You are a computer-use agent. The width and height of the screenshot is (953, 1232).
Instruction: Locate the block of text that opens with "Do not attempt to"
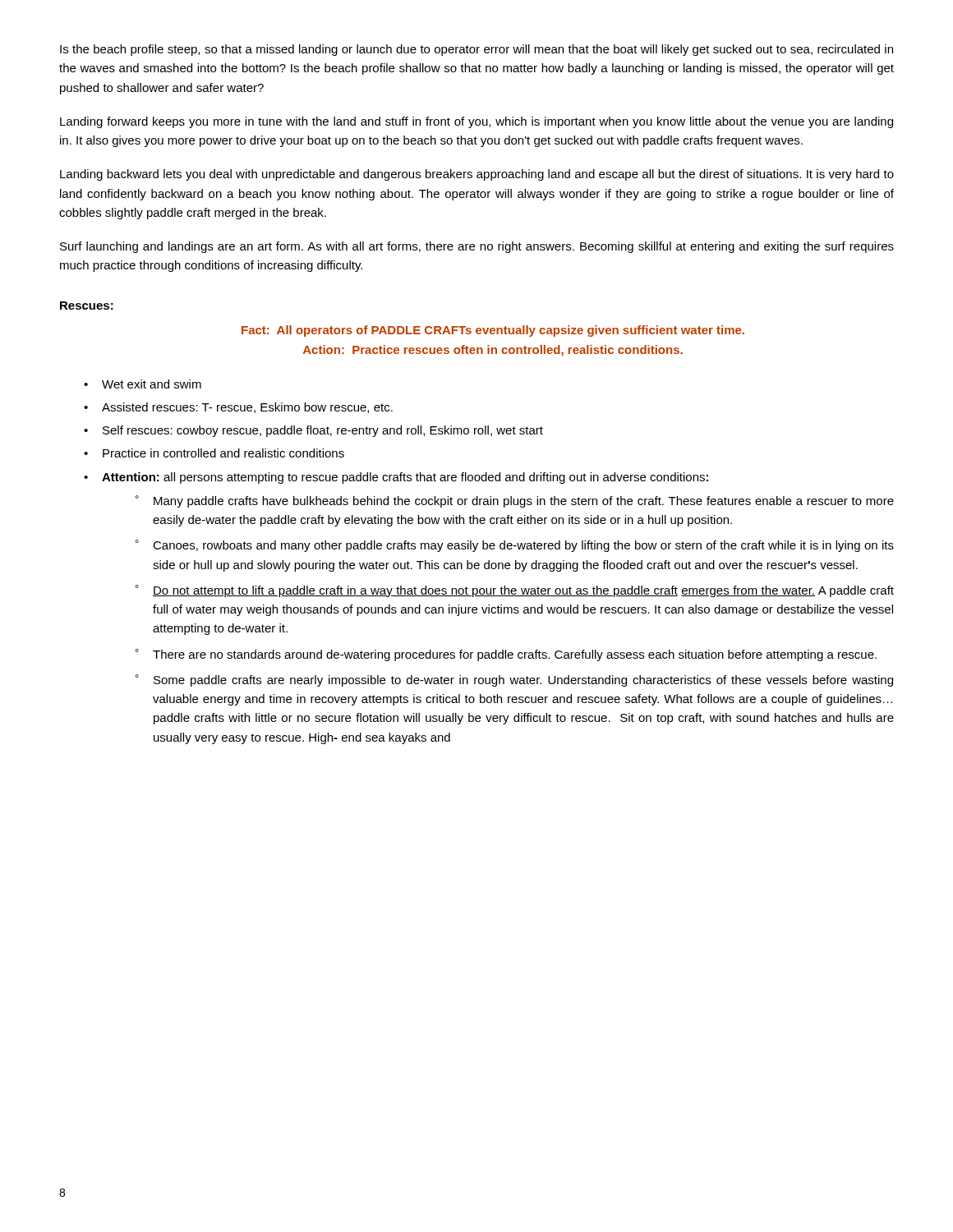tap(523, 609)
